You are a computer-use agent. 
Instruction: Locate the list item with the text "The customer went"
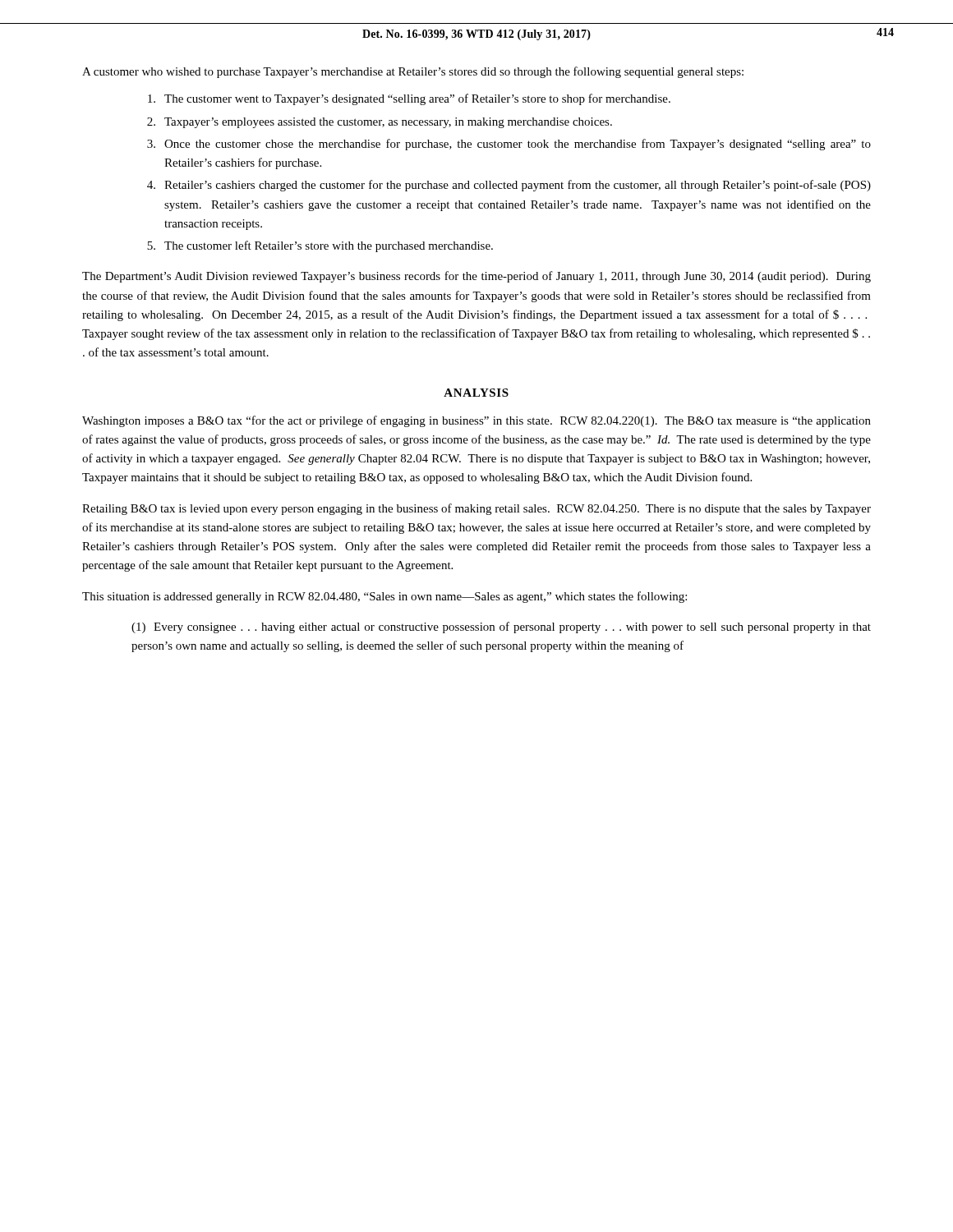click(501, 99)
